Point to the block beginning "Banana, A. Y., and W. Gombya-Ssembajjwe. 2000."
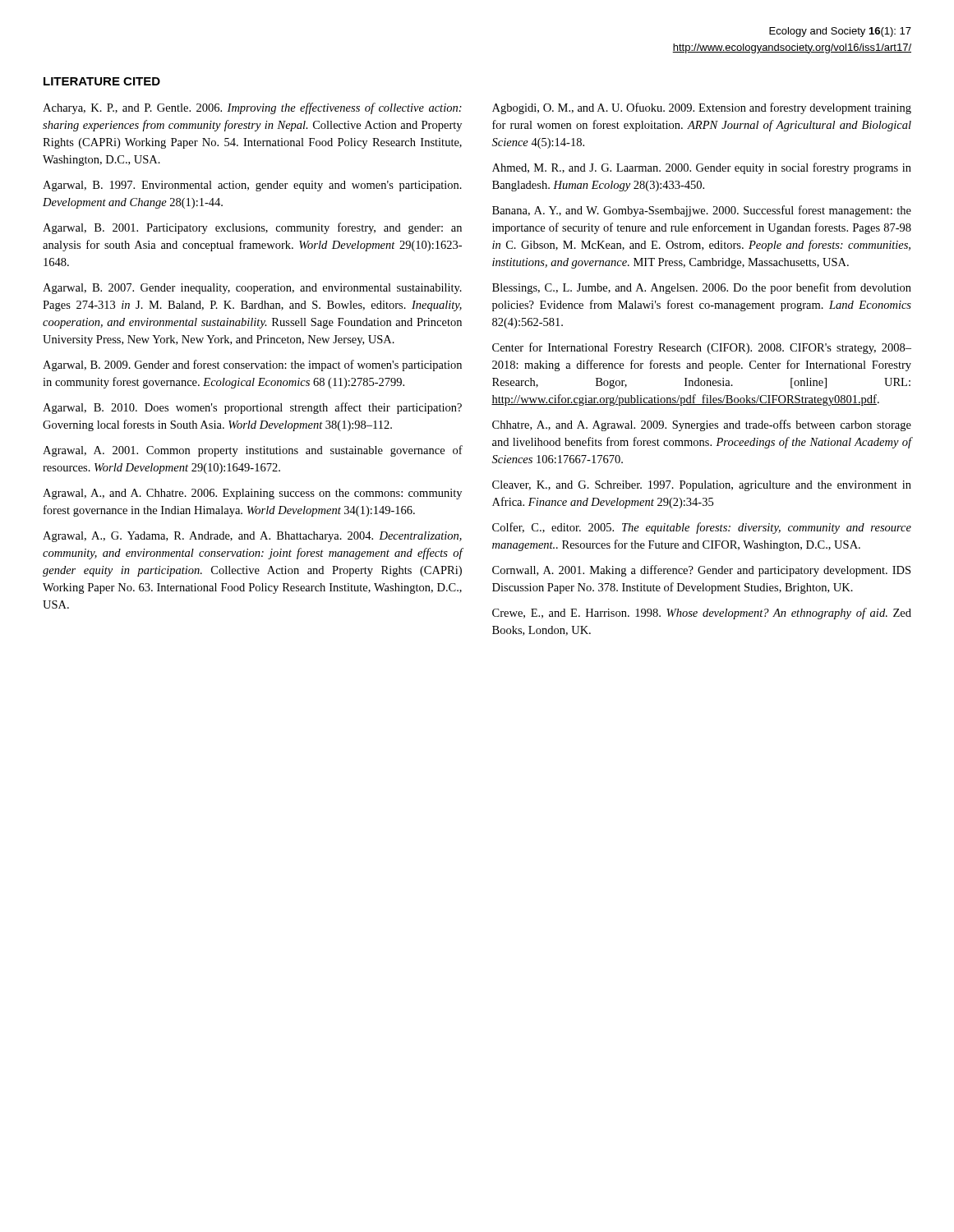 click(x=702, y=236)
